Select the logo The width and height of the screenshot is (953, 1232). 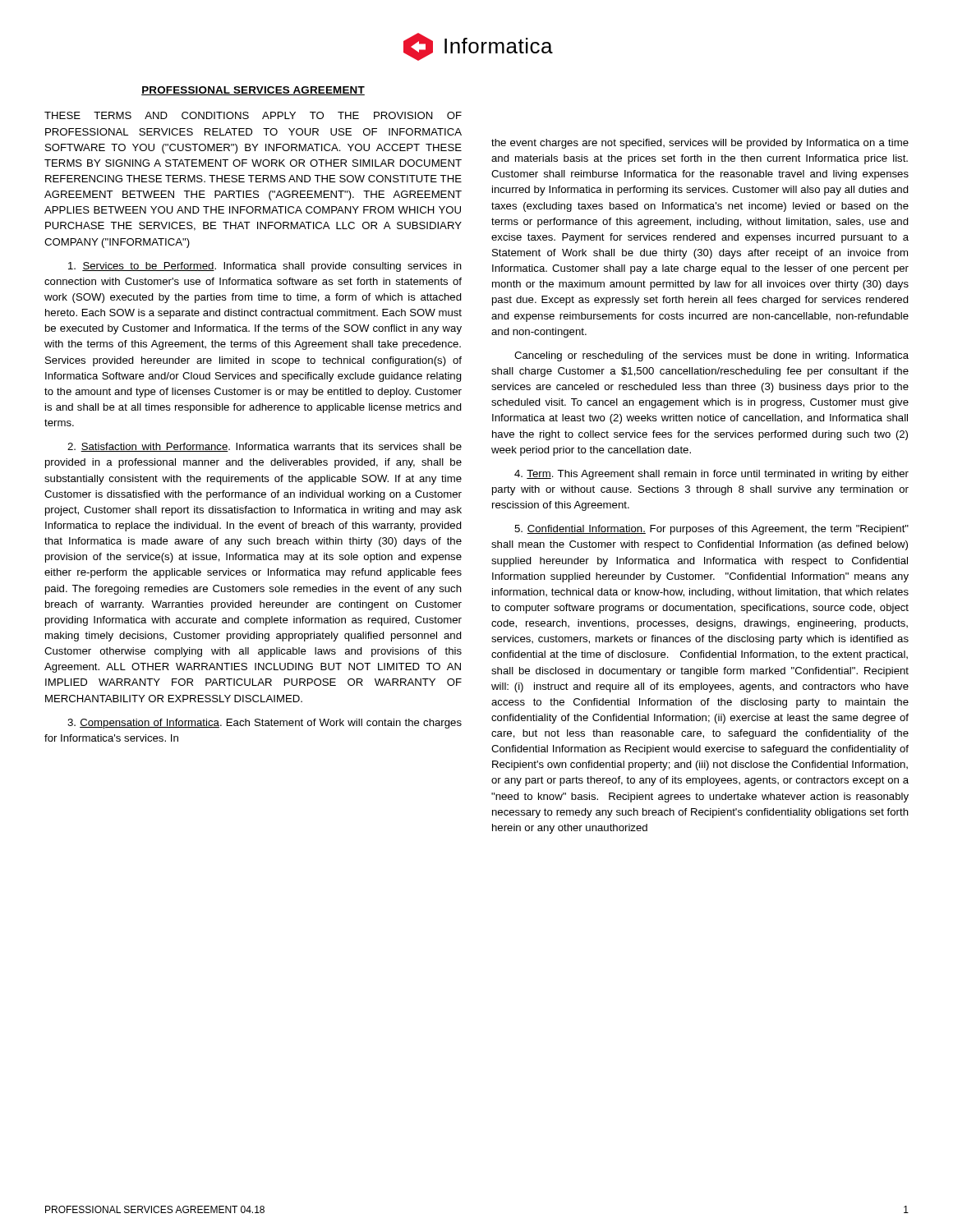point(476,47)
